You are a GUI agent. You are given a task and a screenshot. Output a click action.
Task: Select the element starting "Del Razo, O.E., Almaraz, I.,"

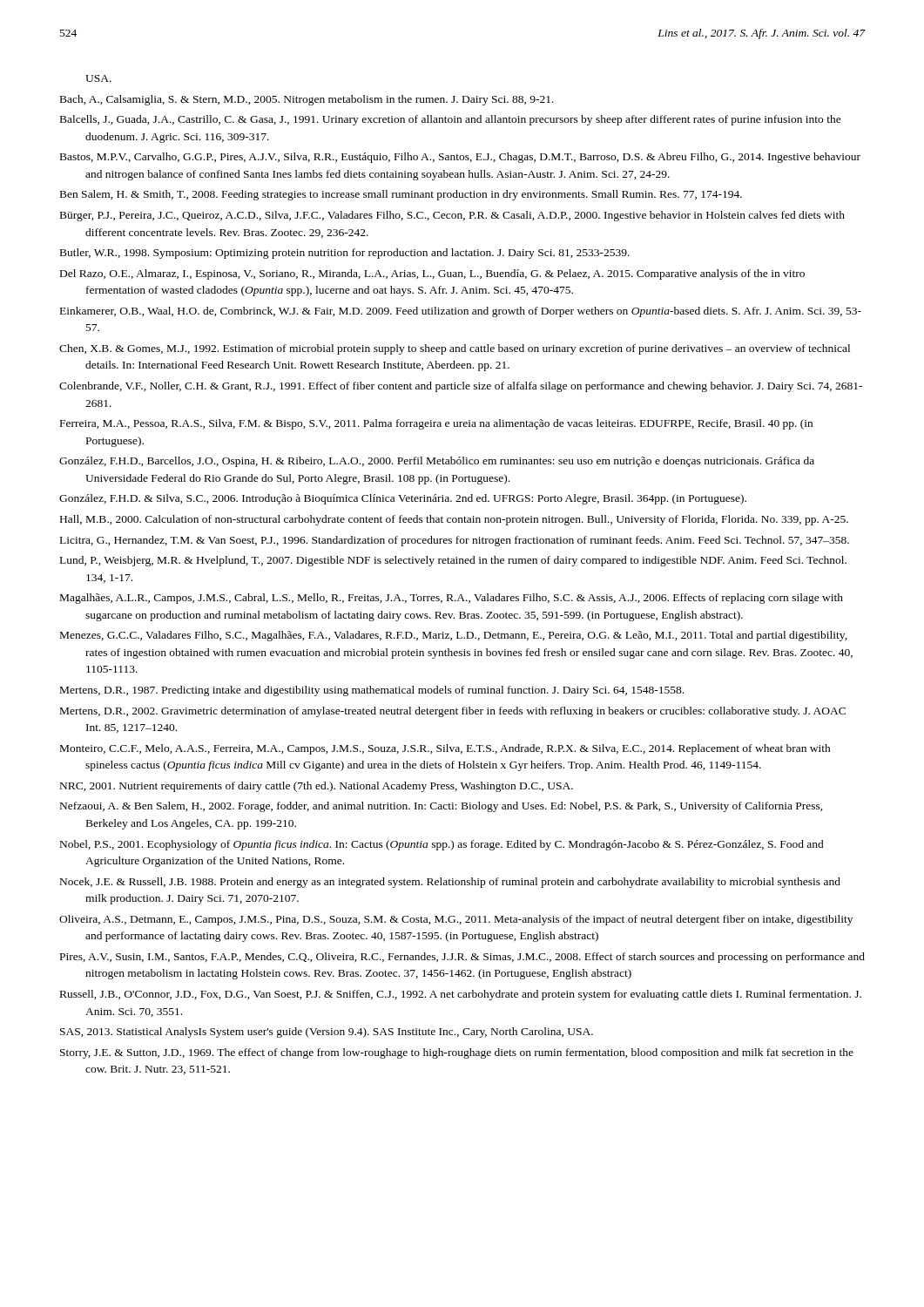[x=432, y=281]
